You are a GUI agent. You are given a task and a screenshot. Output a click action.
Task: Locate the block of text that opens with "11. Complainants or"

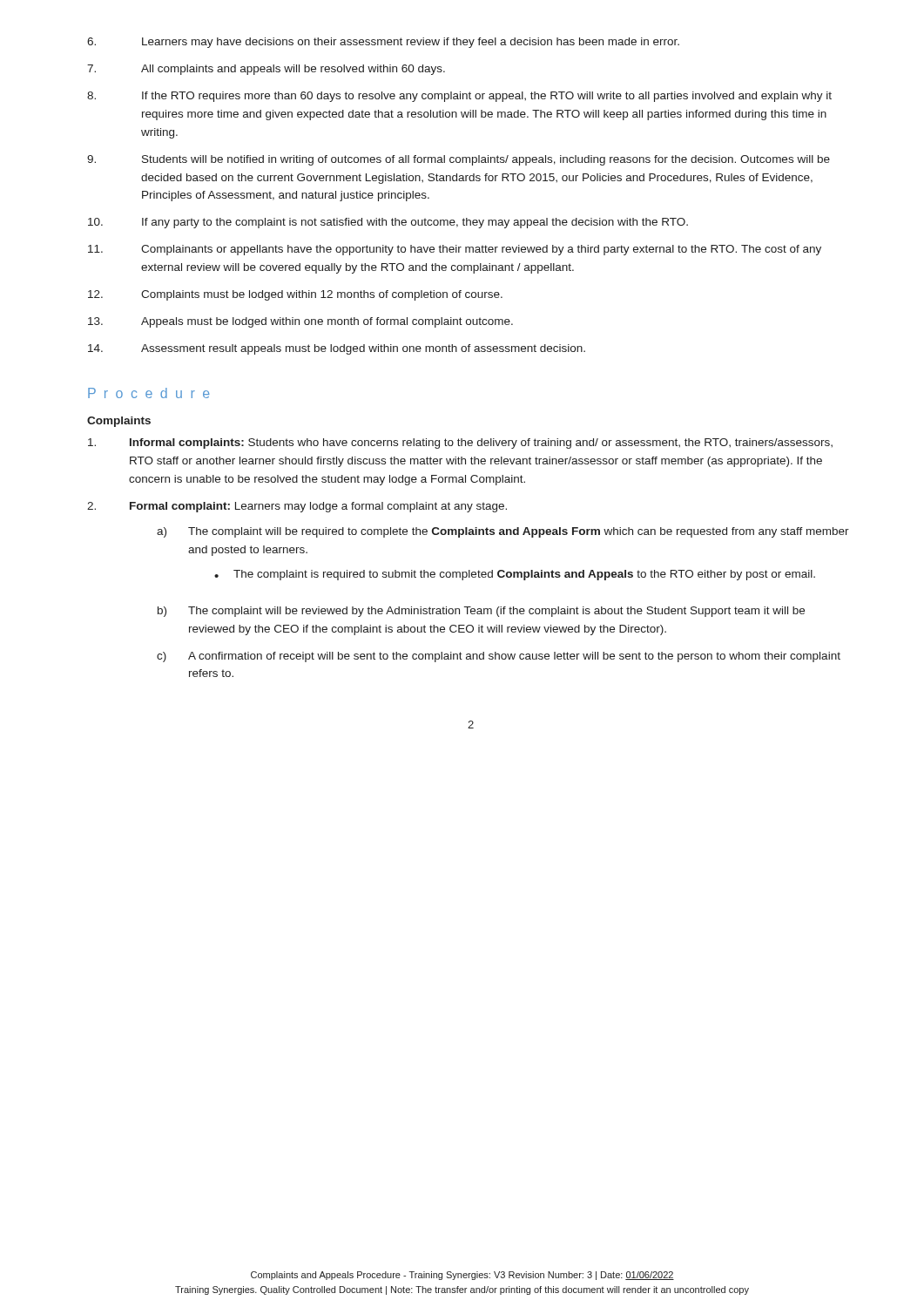471,259
